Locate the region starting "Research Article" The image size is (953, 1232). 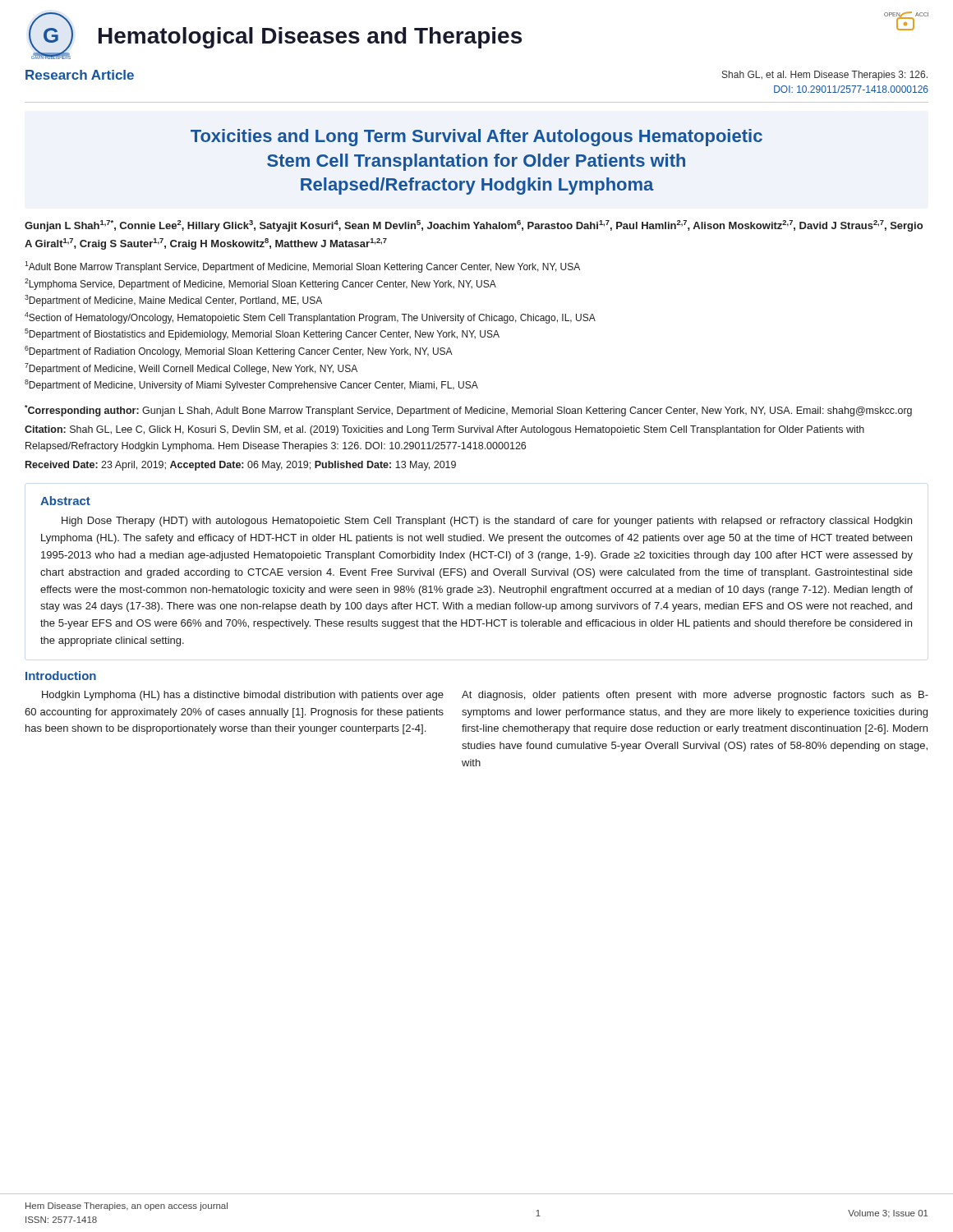click(80, 75)
